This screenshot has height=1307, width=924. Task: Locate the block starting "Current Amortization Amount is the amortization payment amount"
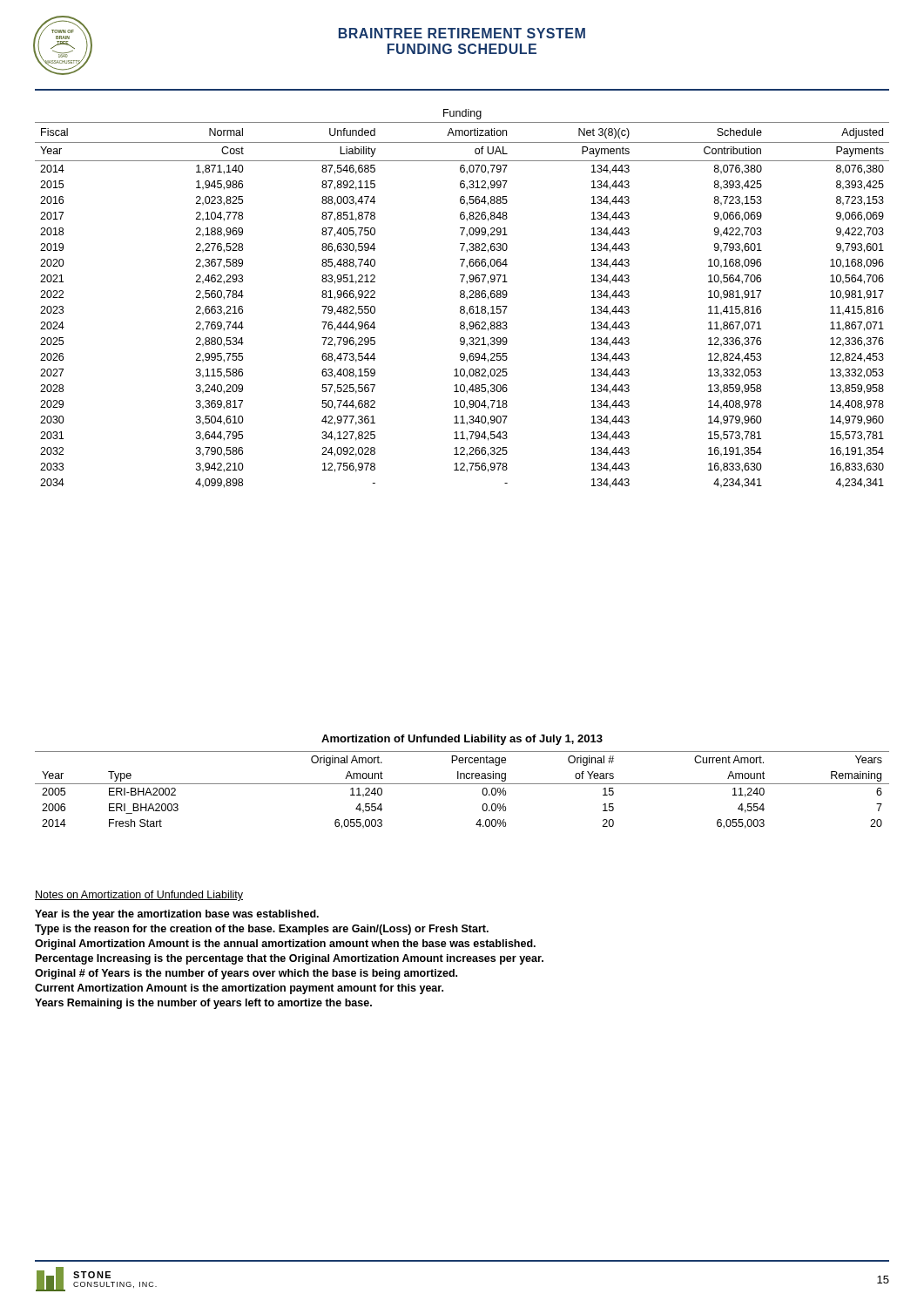click(x=239, y=988)
